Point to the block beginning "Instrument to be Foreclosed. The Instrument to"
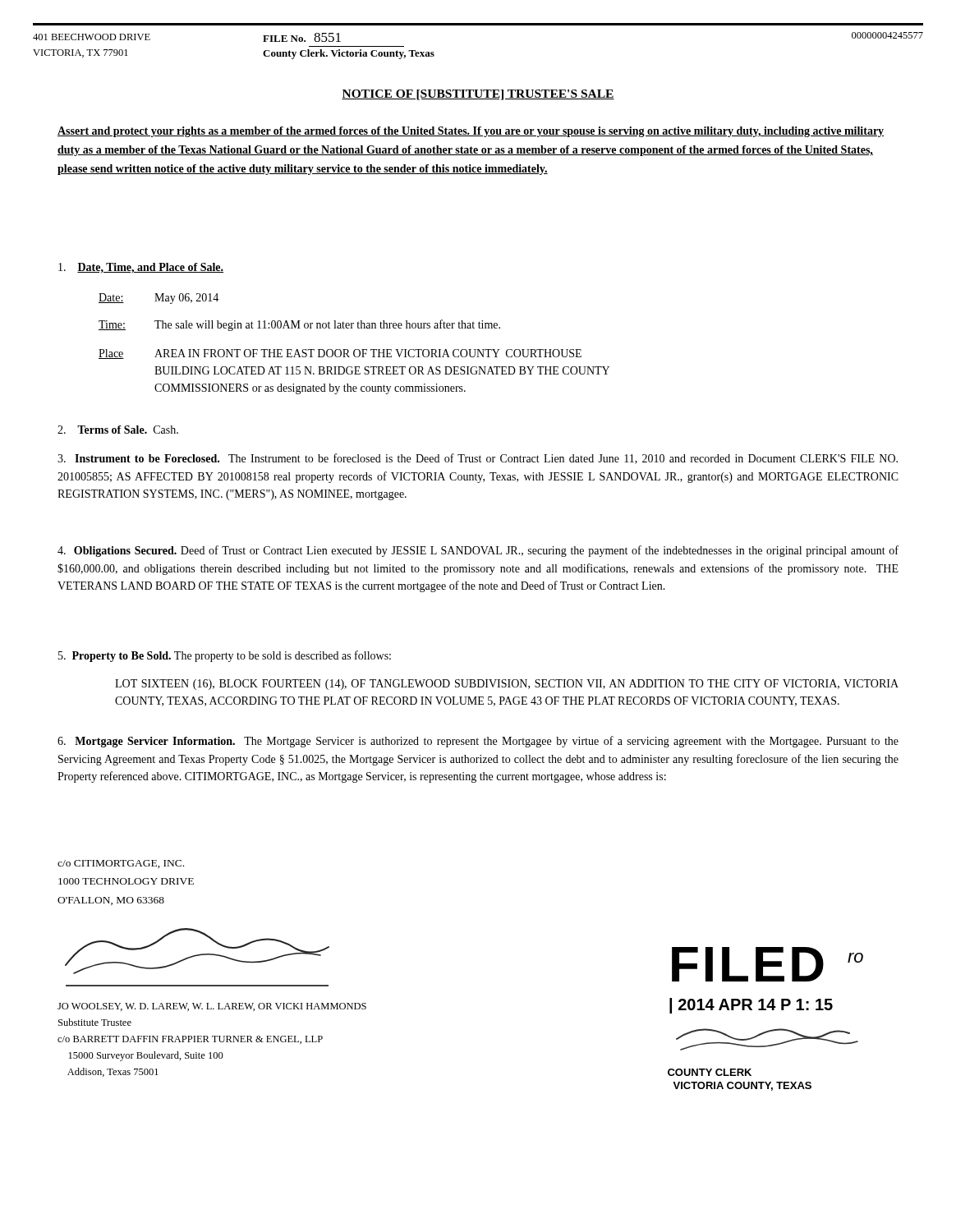 (x=478, y=476)
